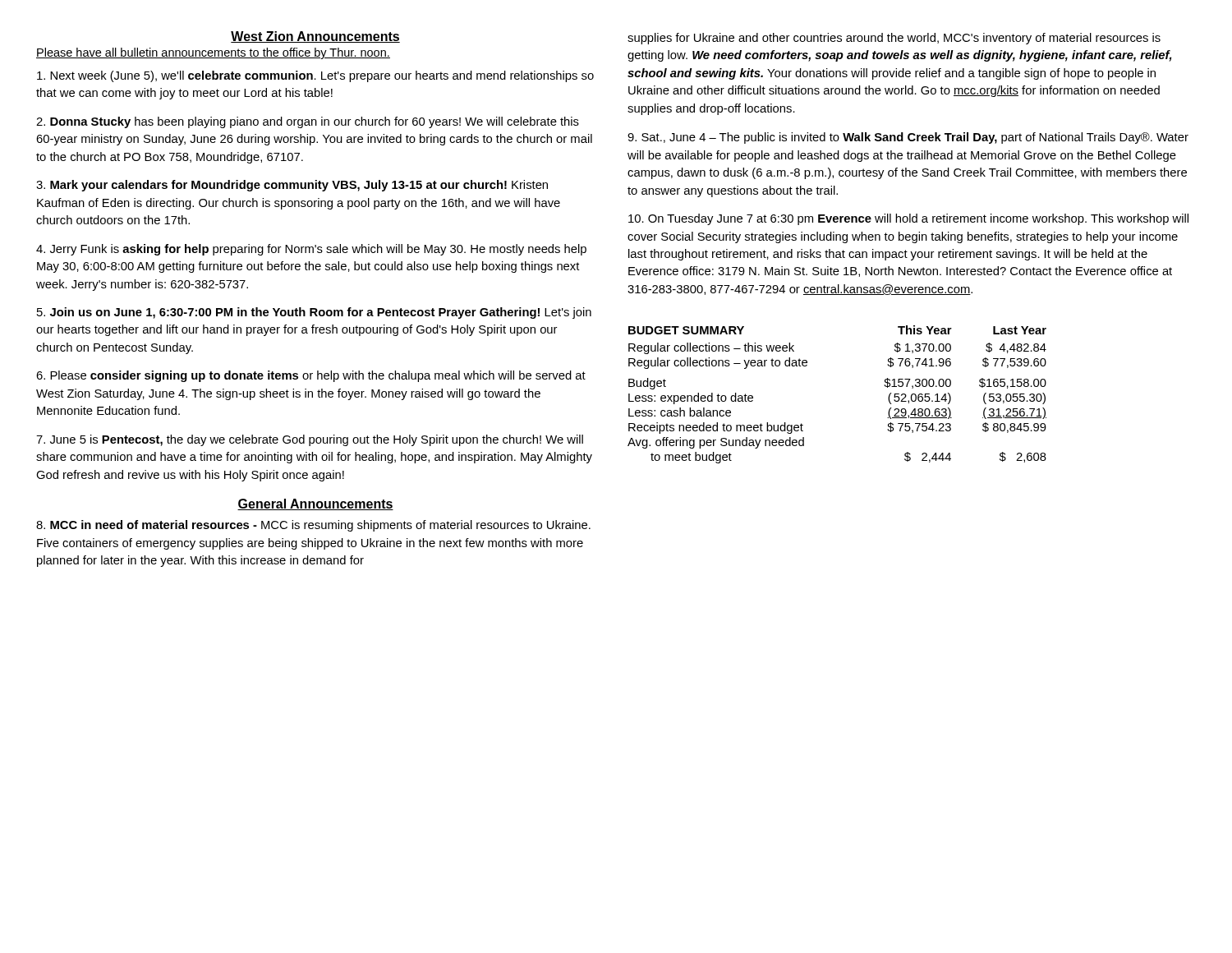The image size is (1232, 953).
Task: Select the text starting "supplies for Ukraine and other countries"
Action: point(900,73)
